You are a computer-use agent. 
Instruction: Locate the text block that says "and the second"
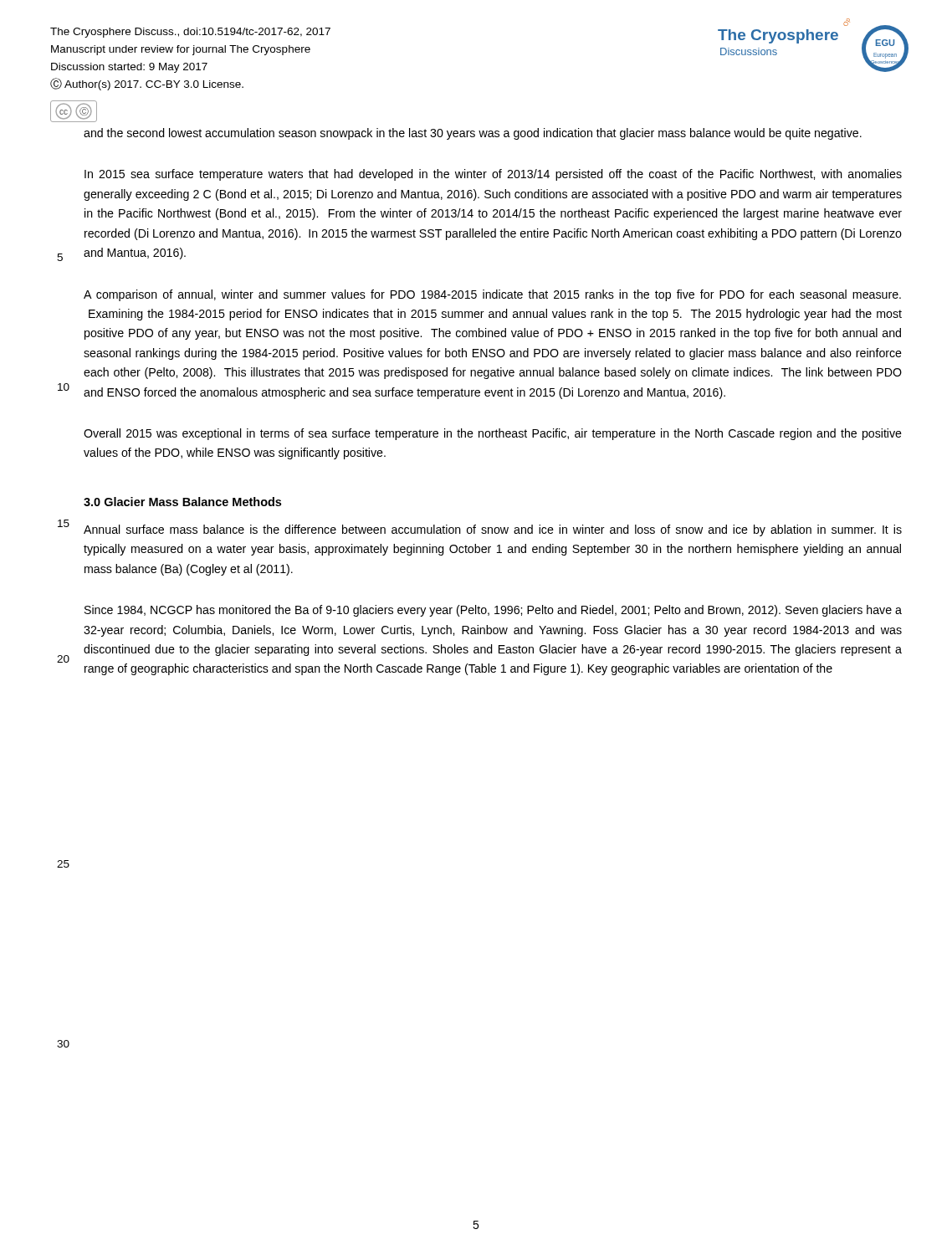click(473, 133)
